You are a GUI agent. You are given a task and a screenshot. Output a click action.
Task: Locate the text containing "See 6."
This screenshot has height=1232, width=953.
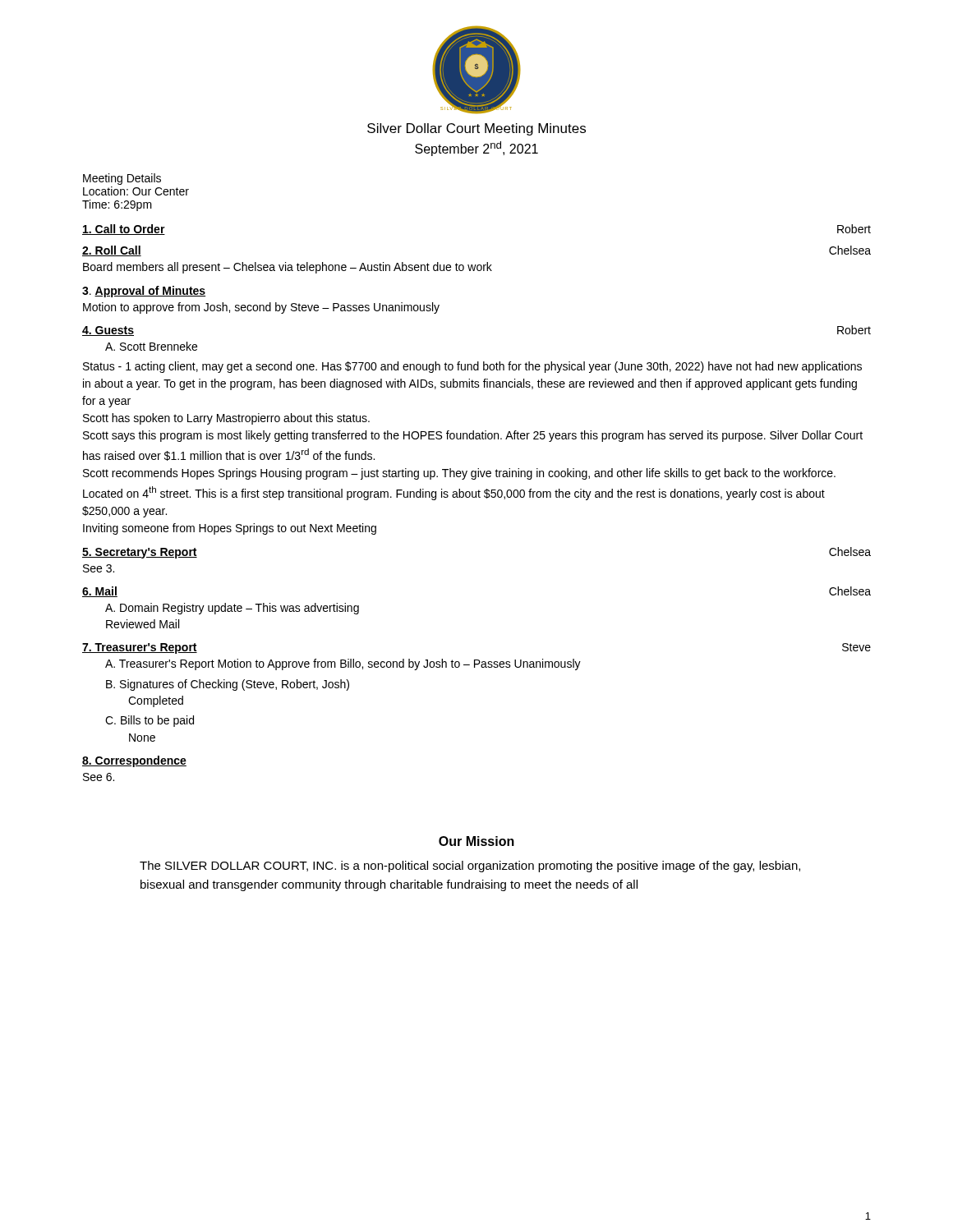(99, 777)
